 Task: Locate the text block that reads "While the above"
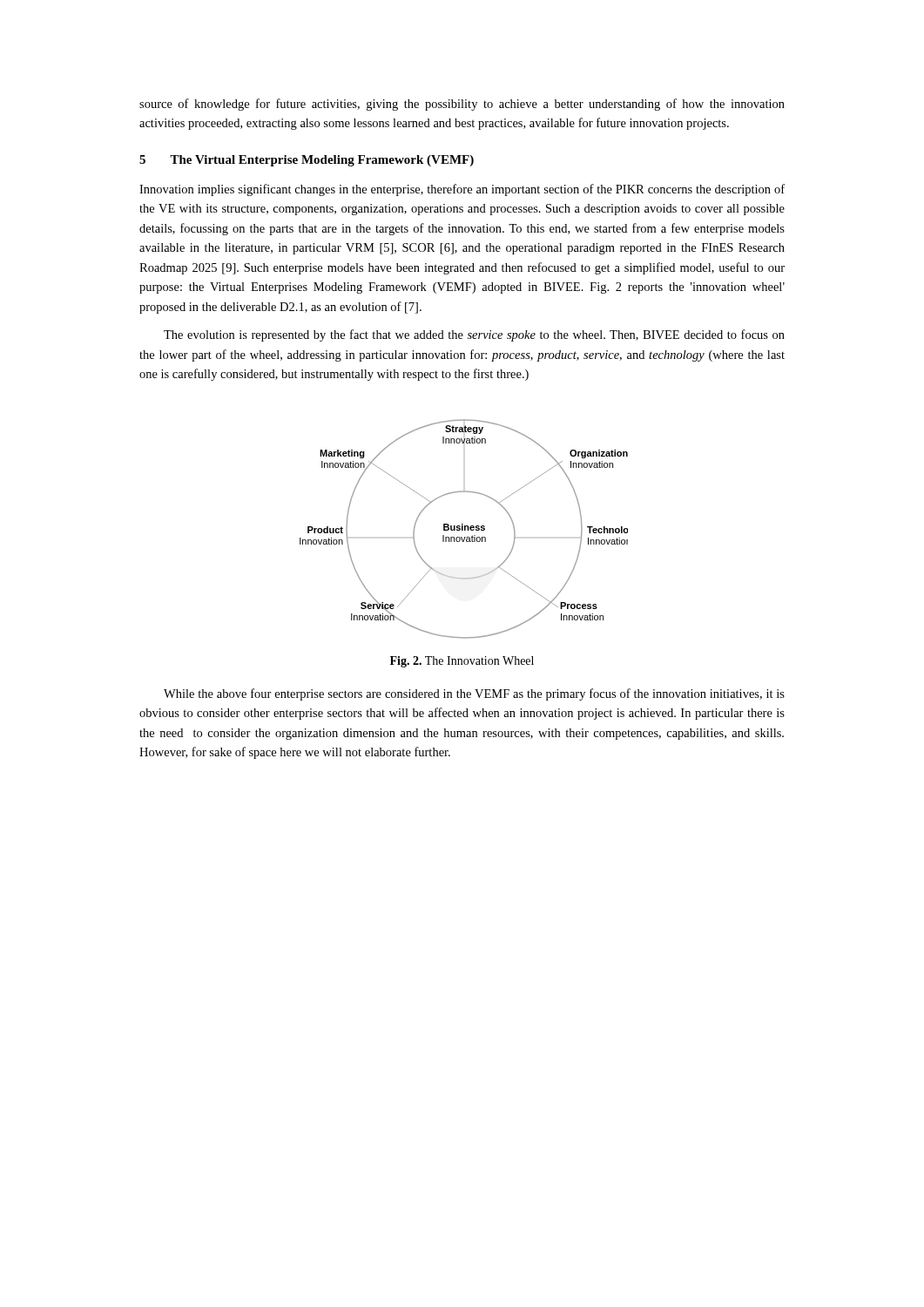(462, 723)
